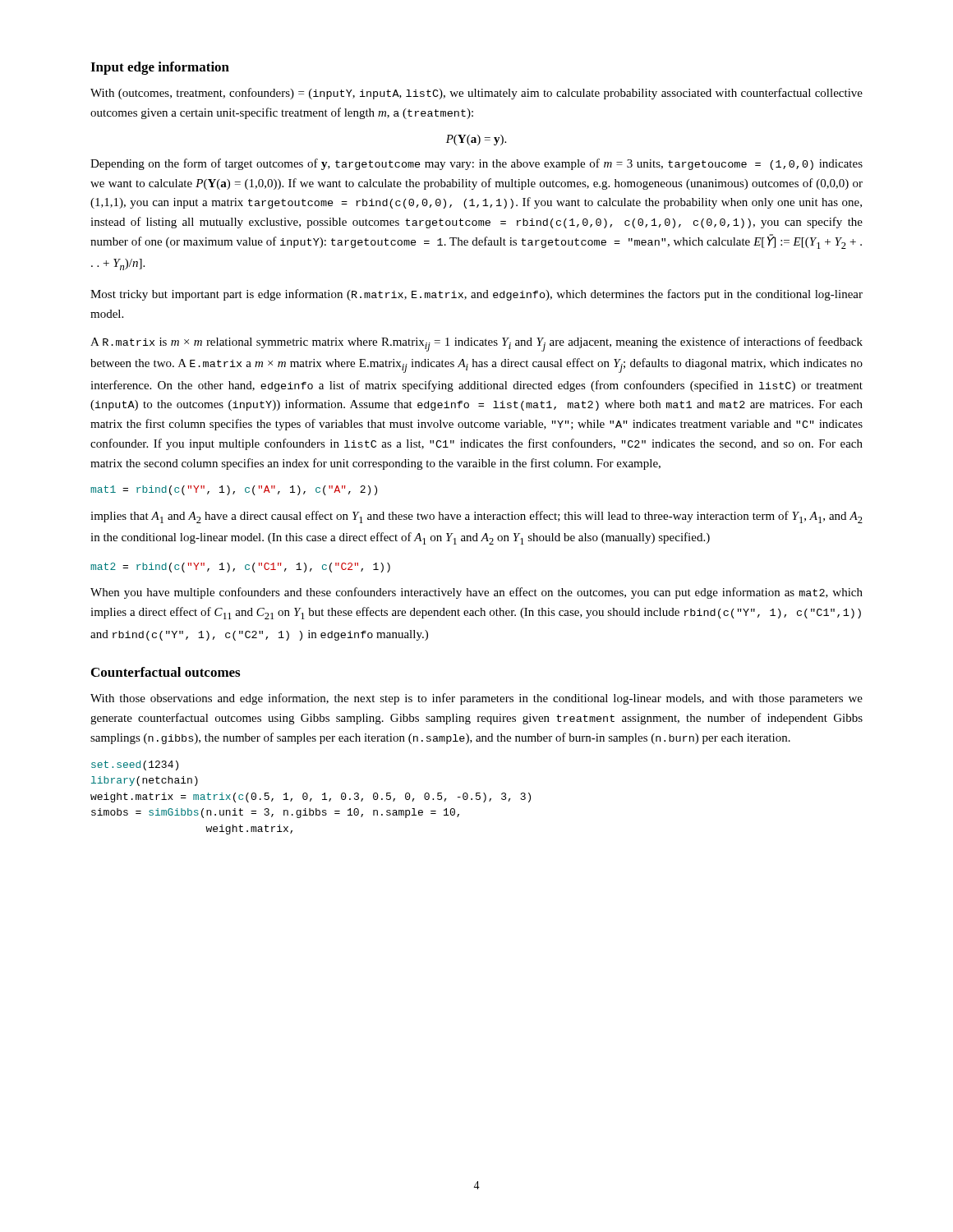Find the block on this page that starts "Most tricky but important part"
This screenshot has height=1232, width=953.
[x=476, y=304]
